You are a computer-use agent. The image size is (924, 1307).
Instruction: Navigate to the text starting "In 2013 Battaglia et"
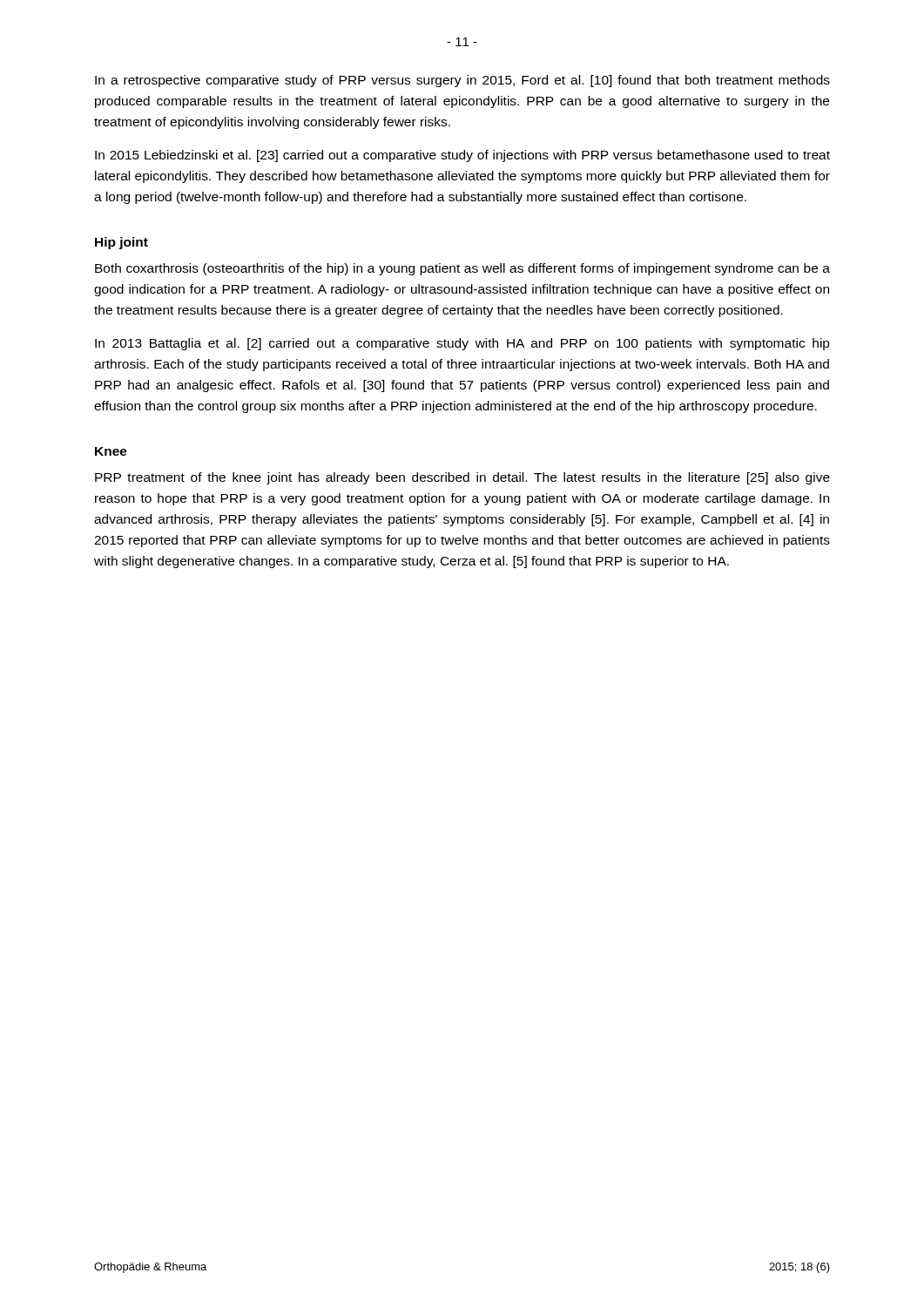tap(462, 374)
